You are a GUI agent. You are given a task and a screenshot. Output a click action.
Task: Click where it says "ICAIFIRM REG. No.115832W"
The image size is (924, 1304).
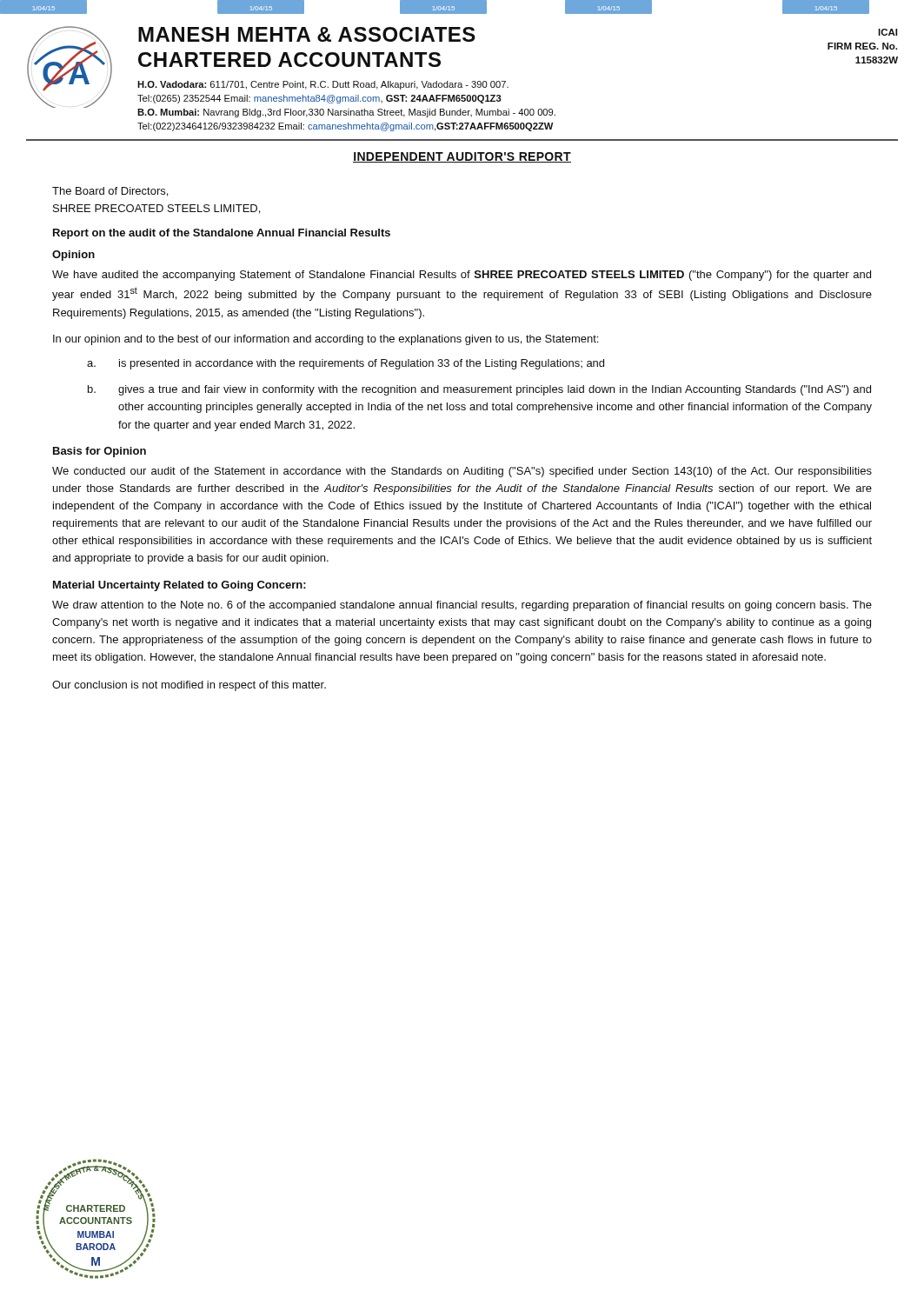(863, 46)
